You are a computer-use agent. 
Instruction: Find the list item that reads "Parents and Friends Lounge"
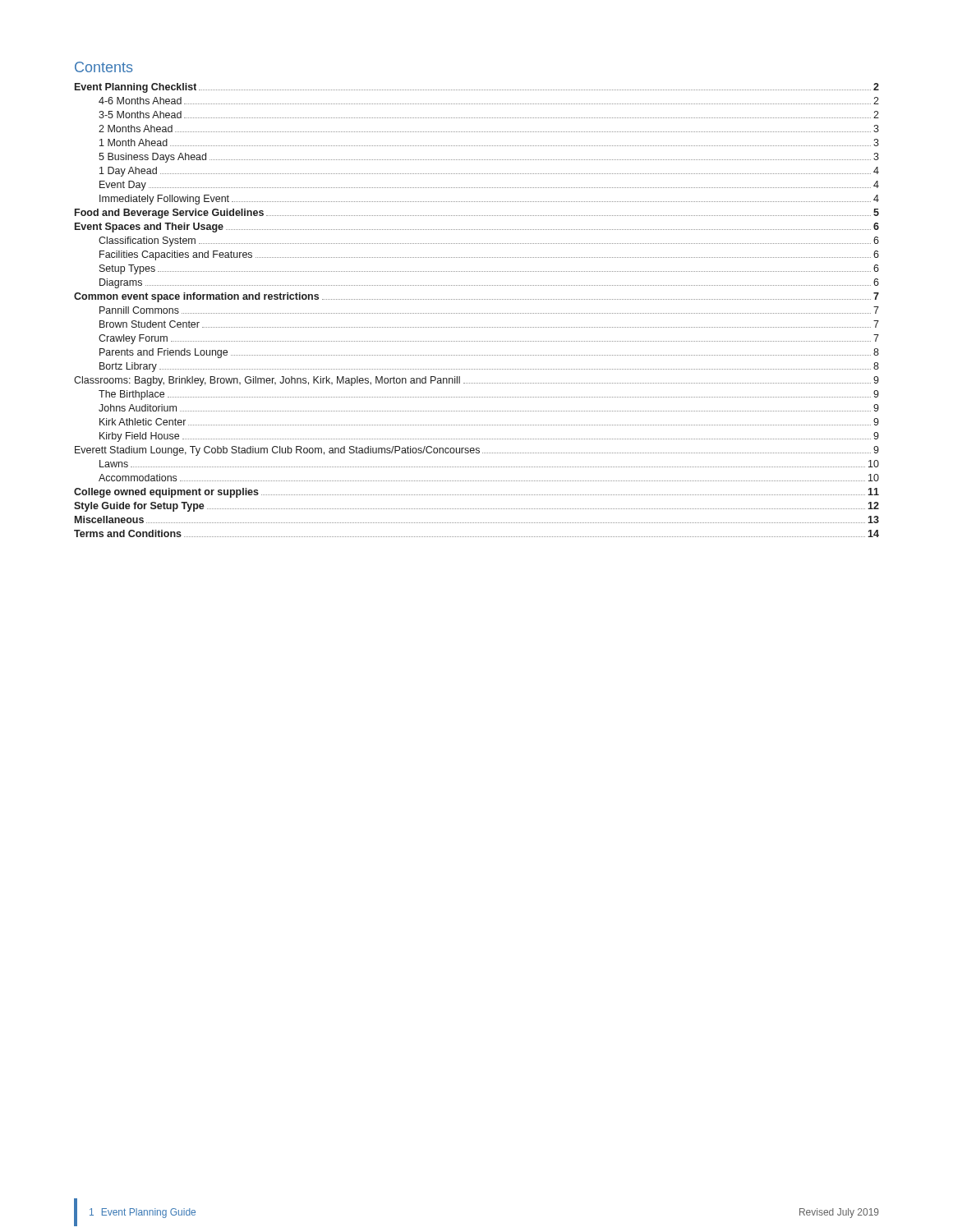[489, 352]
